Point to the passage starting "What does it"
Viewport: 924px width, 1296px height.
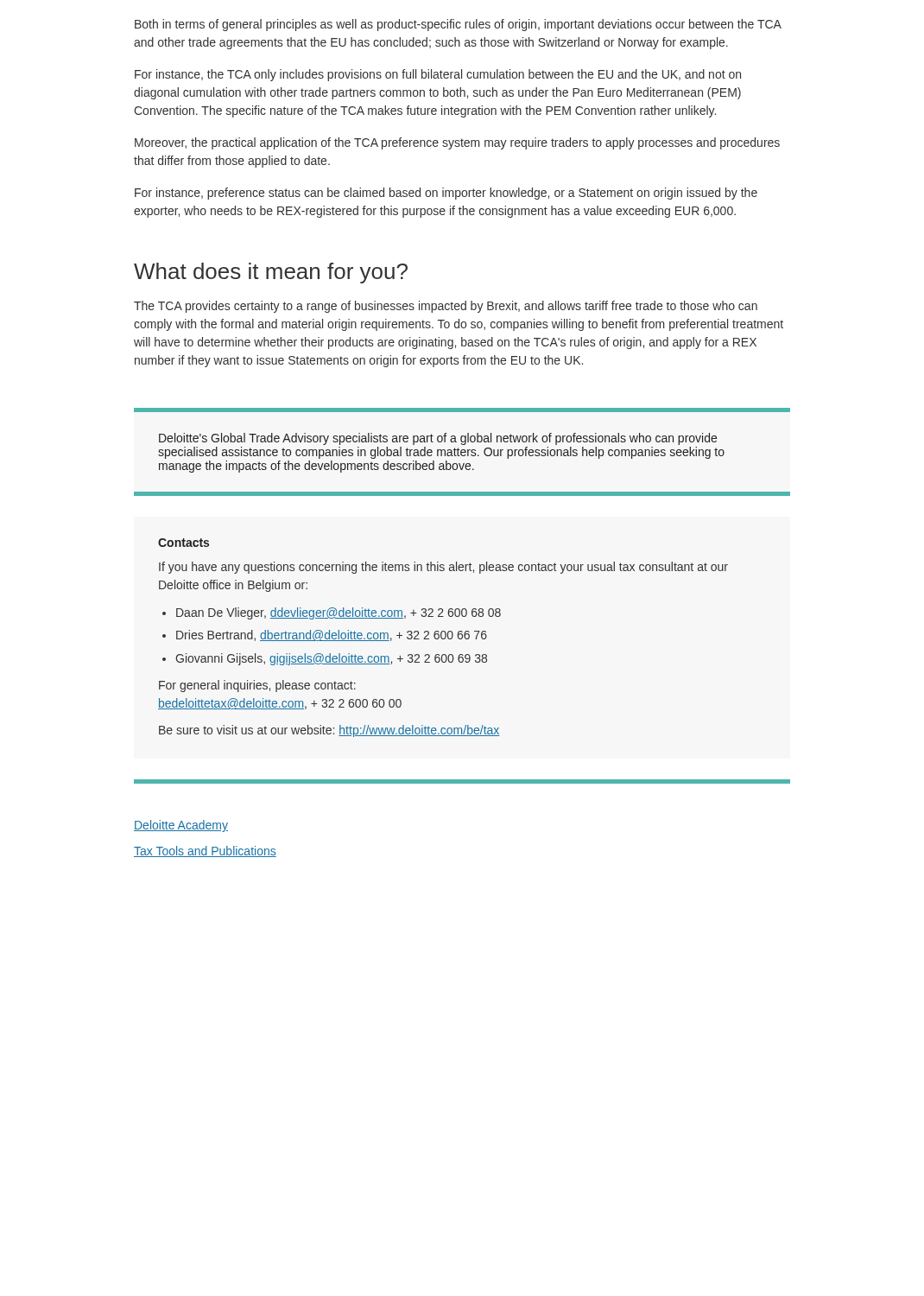click(271, 272)
